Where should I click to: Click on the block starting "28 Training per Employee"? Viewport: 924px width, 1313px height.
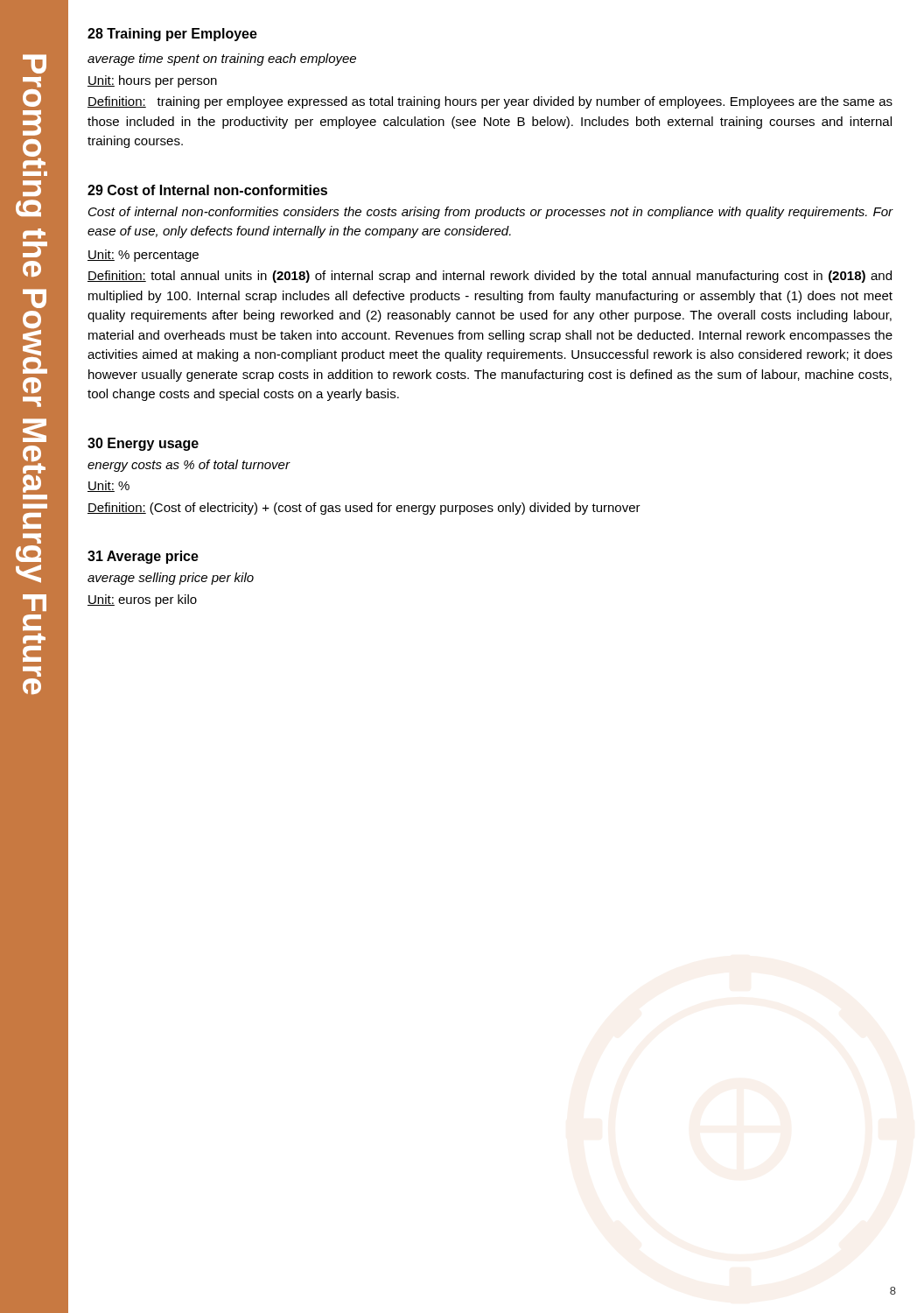pyautogui.click(x=172, y=35)
